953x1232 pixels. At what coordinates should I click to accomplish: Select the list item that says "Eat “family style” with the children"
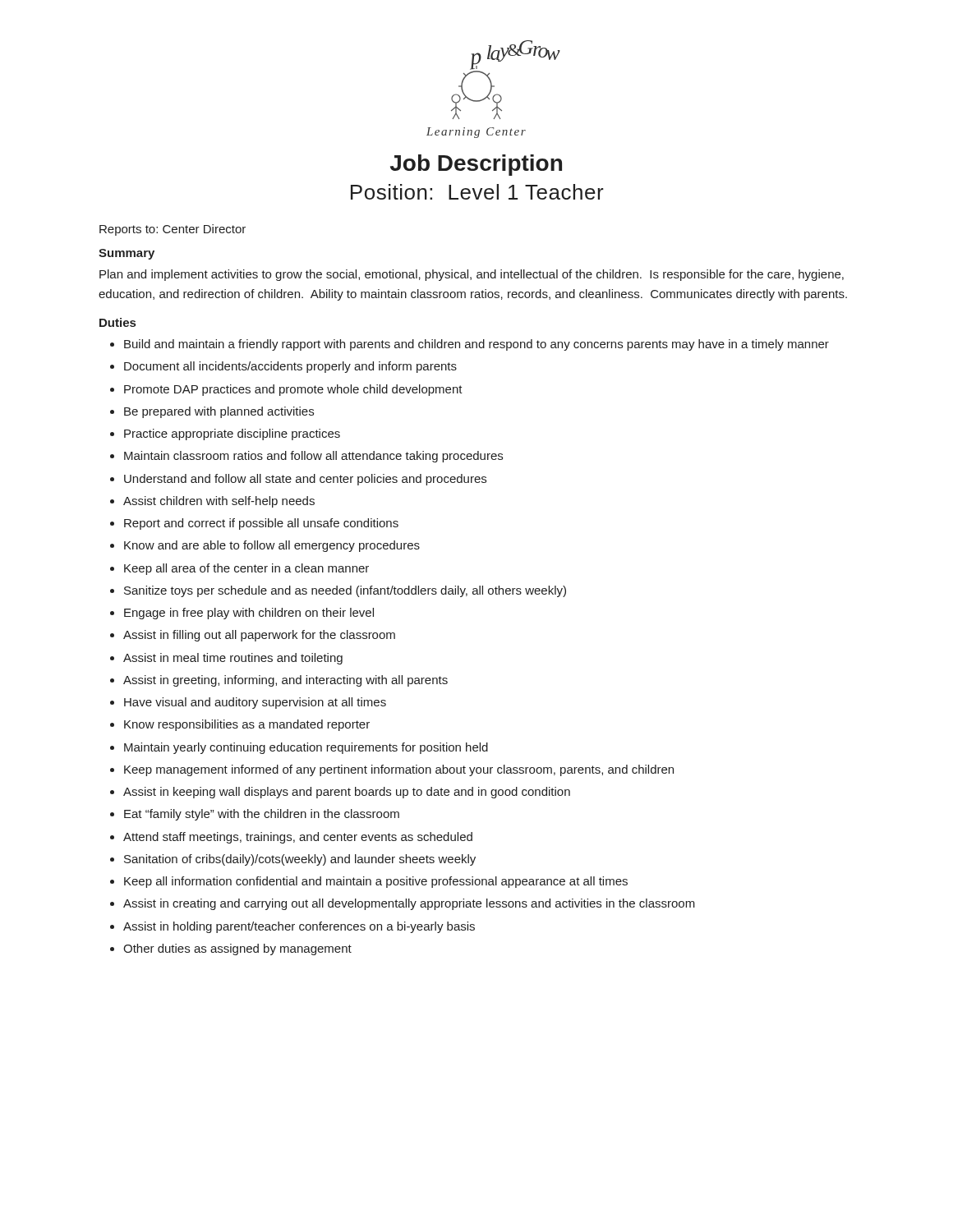click(x=262, y=814)
